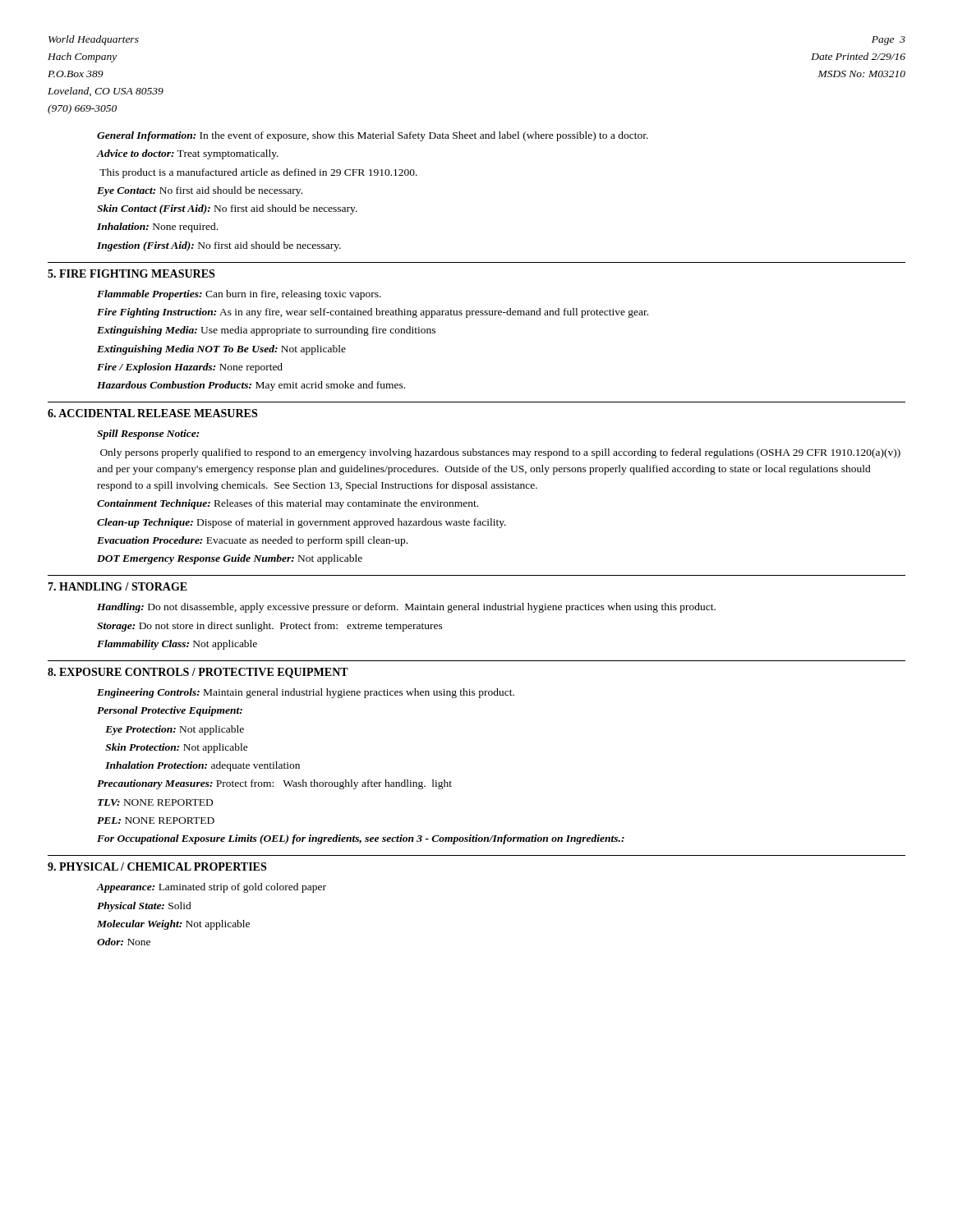Find the section header that says "6. ACCIDENTAL RELEASE MEASURES"
The width and height of the screenshot is (953, 1232).
coord(153,414)
